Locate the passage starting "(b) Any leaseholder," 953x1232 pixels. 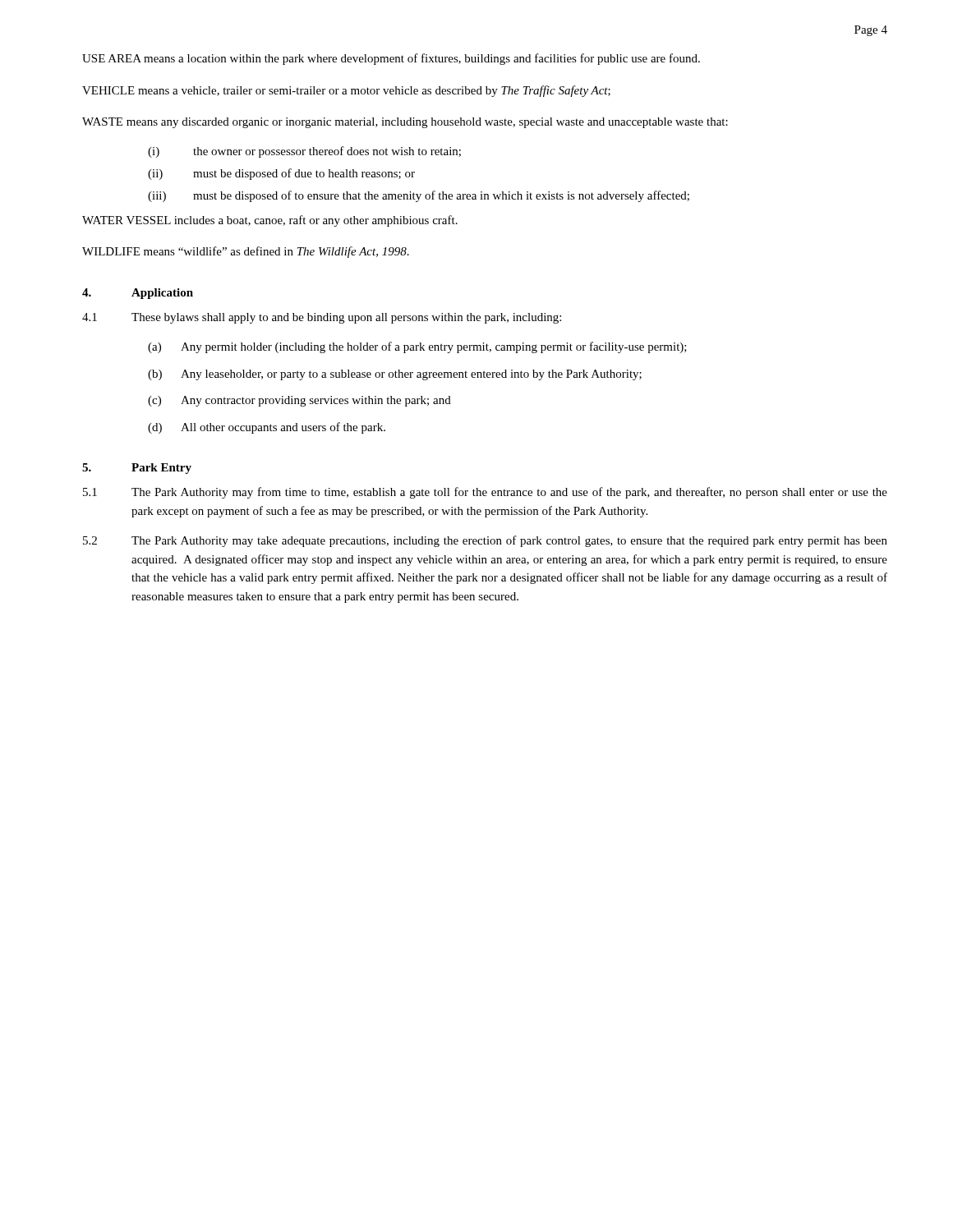518,374
